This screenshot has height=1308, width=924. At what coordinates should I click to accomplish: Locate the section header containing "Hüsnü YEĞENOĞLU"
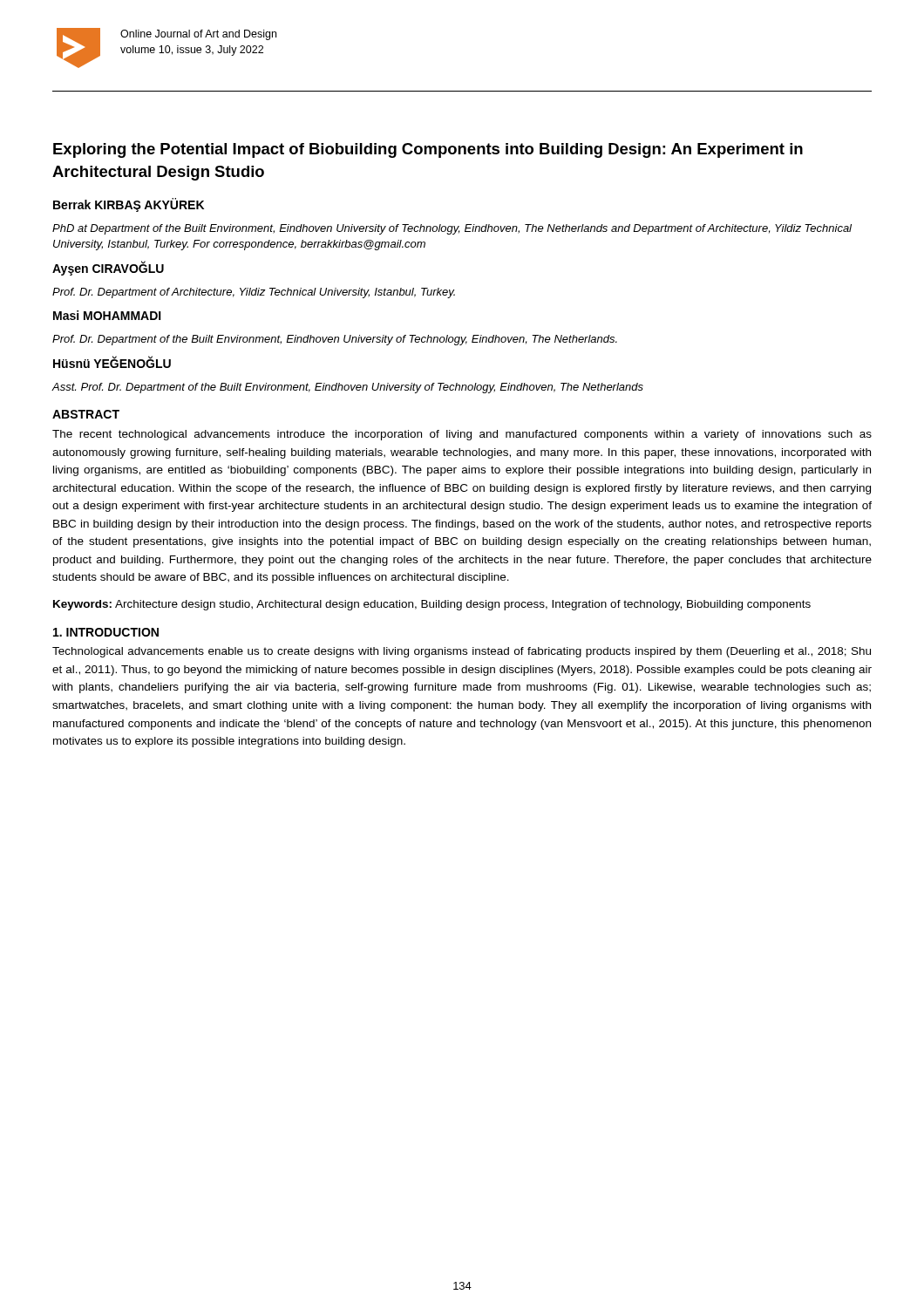click(x=112, y=362)
